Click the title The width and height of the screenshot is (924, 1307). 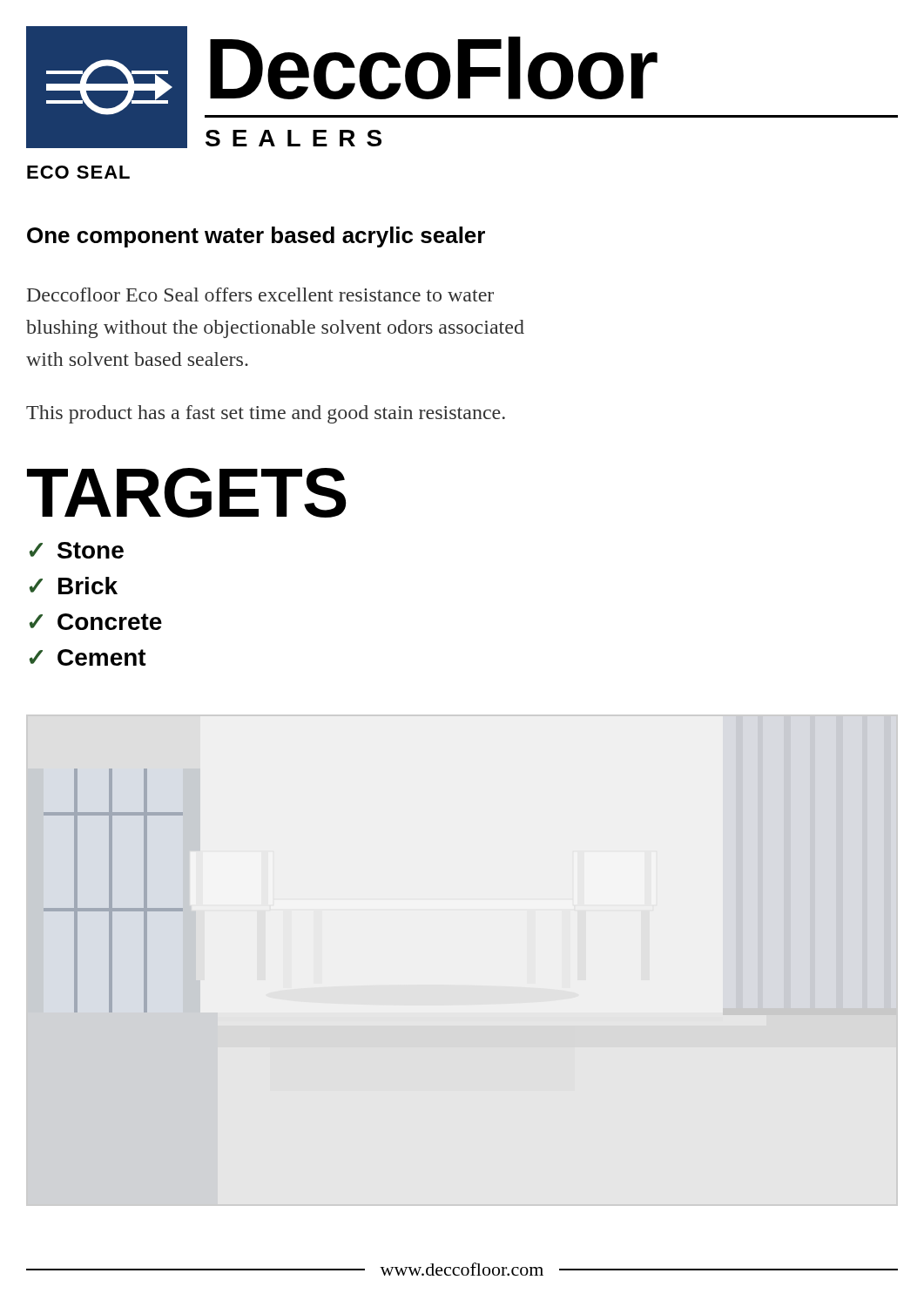tap(187, 493)
